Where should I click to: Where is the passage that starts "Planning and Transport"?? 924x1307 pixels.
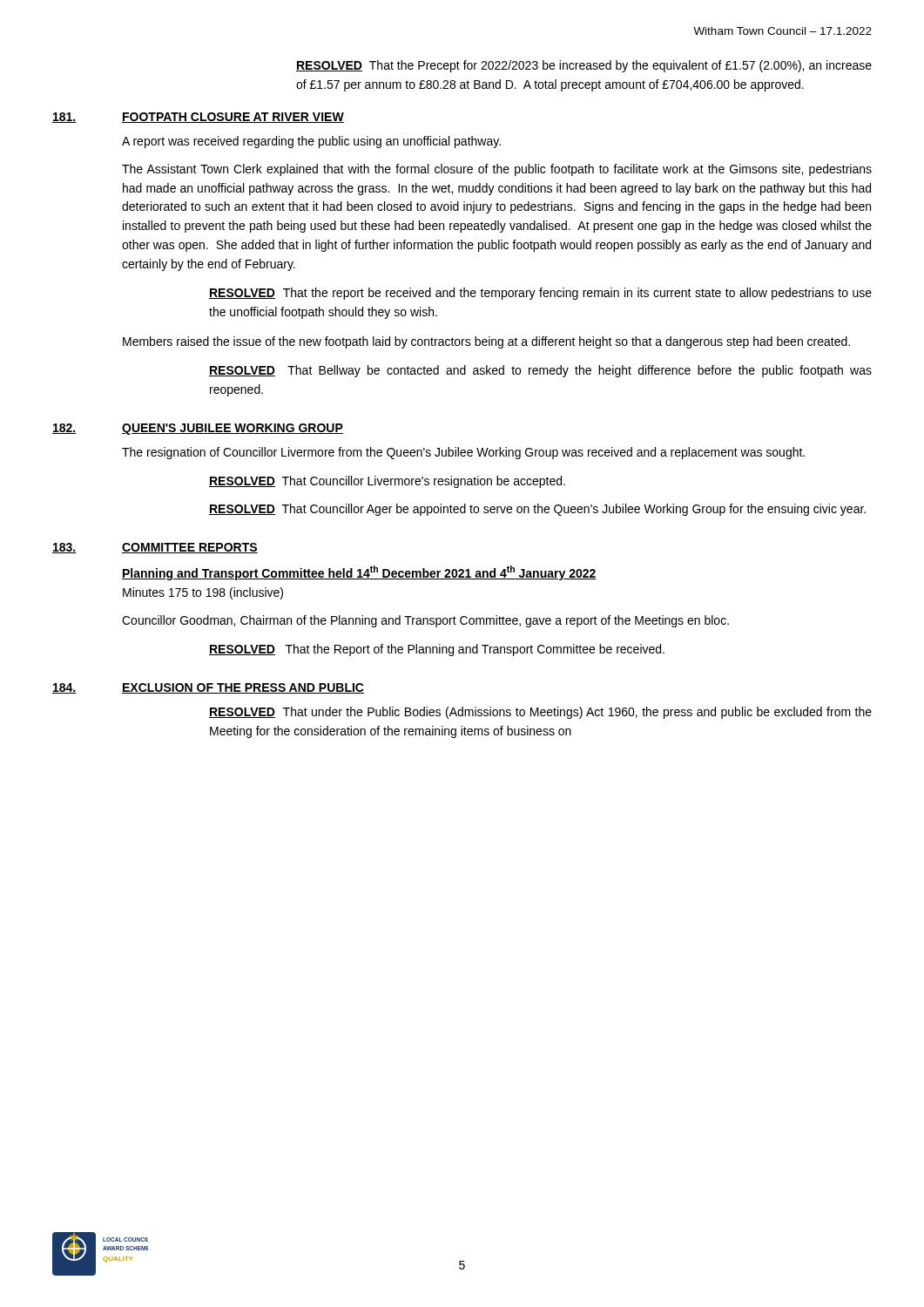pyautogui.click(x=359, y=582)
